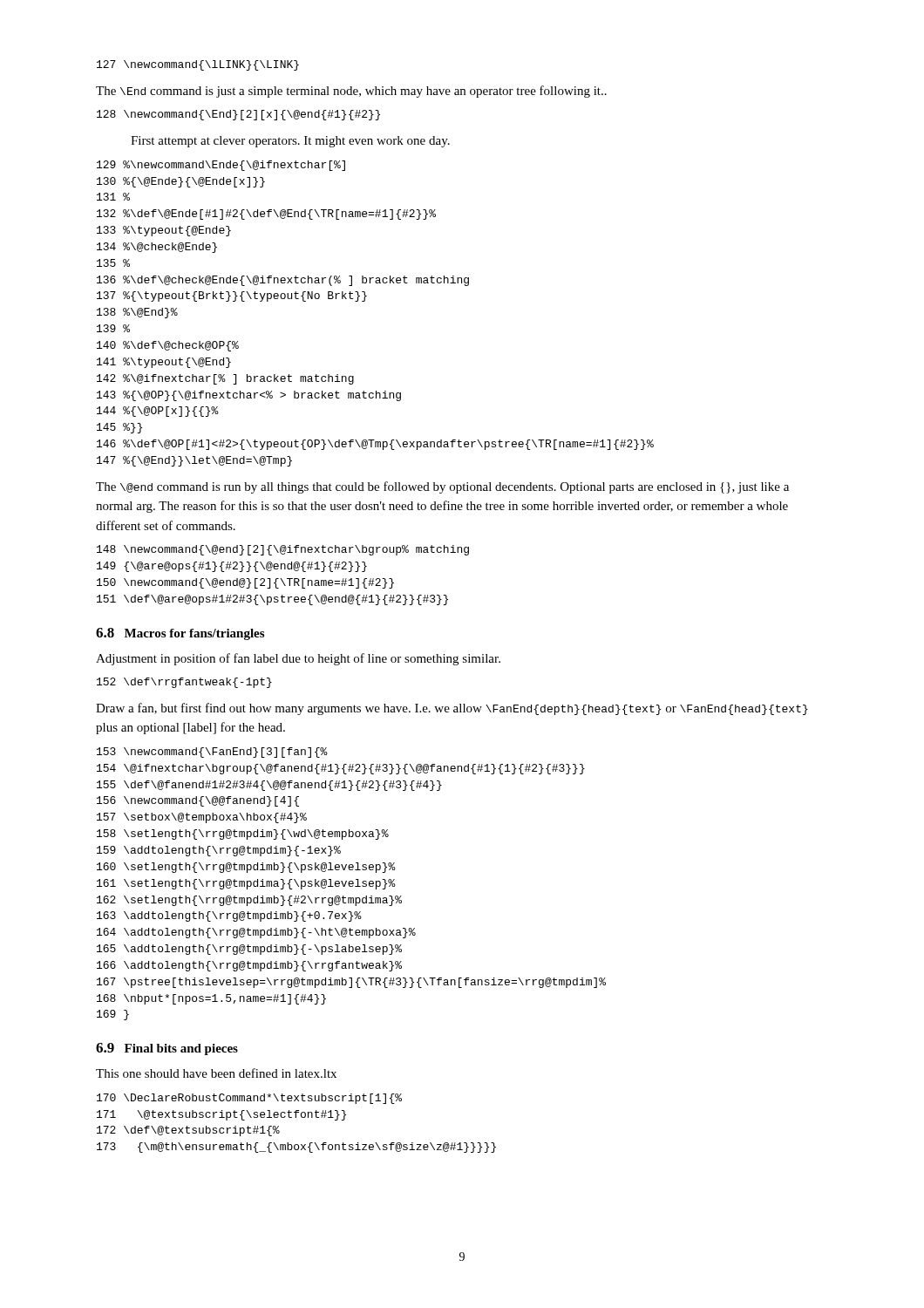924x1308 pixels.
Task: Locate the text block that says "First attempt at clever"
Action: point(290,141)
